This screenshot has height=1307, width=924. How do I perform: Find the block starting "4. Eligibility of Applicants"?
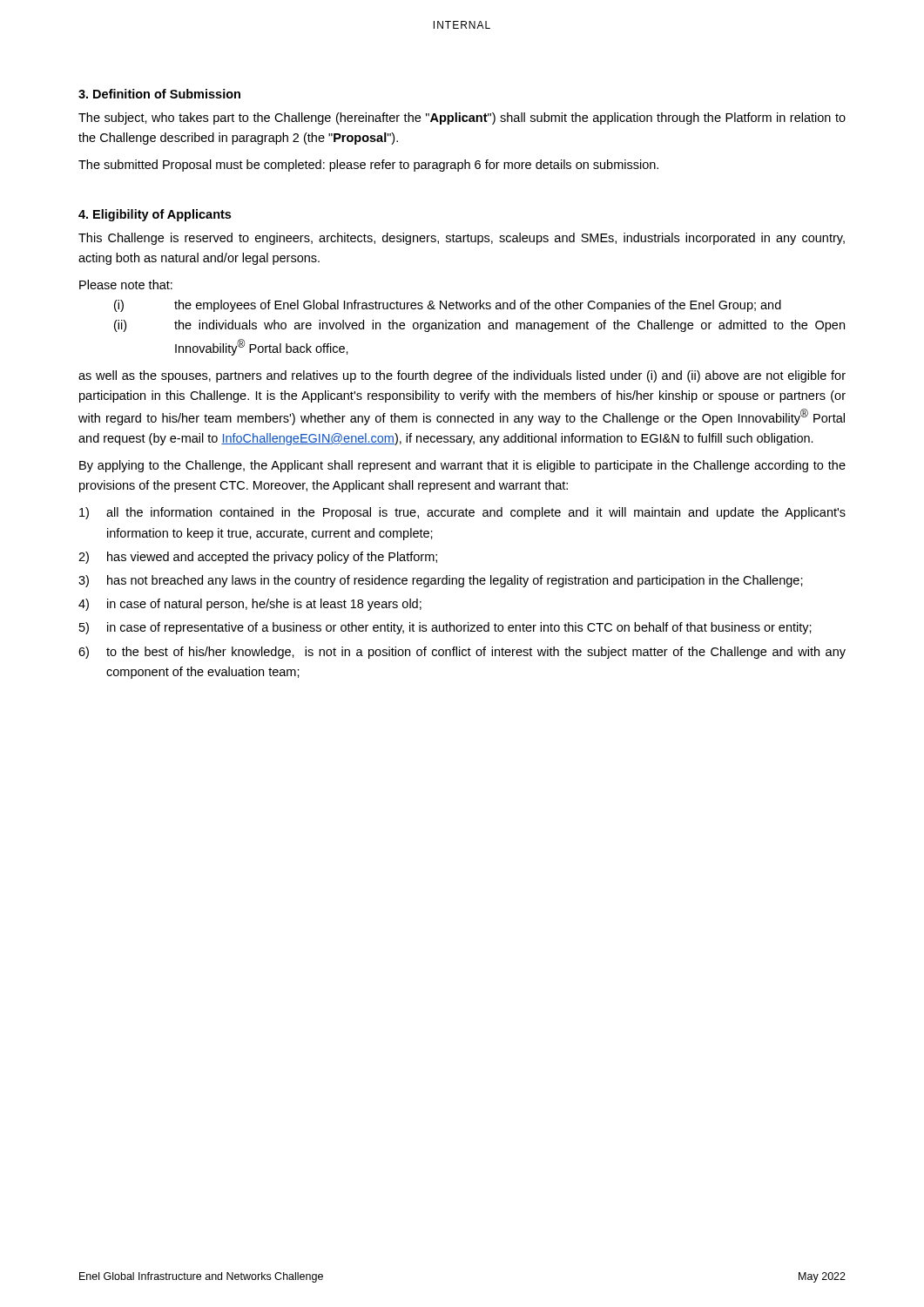point(155,214)
